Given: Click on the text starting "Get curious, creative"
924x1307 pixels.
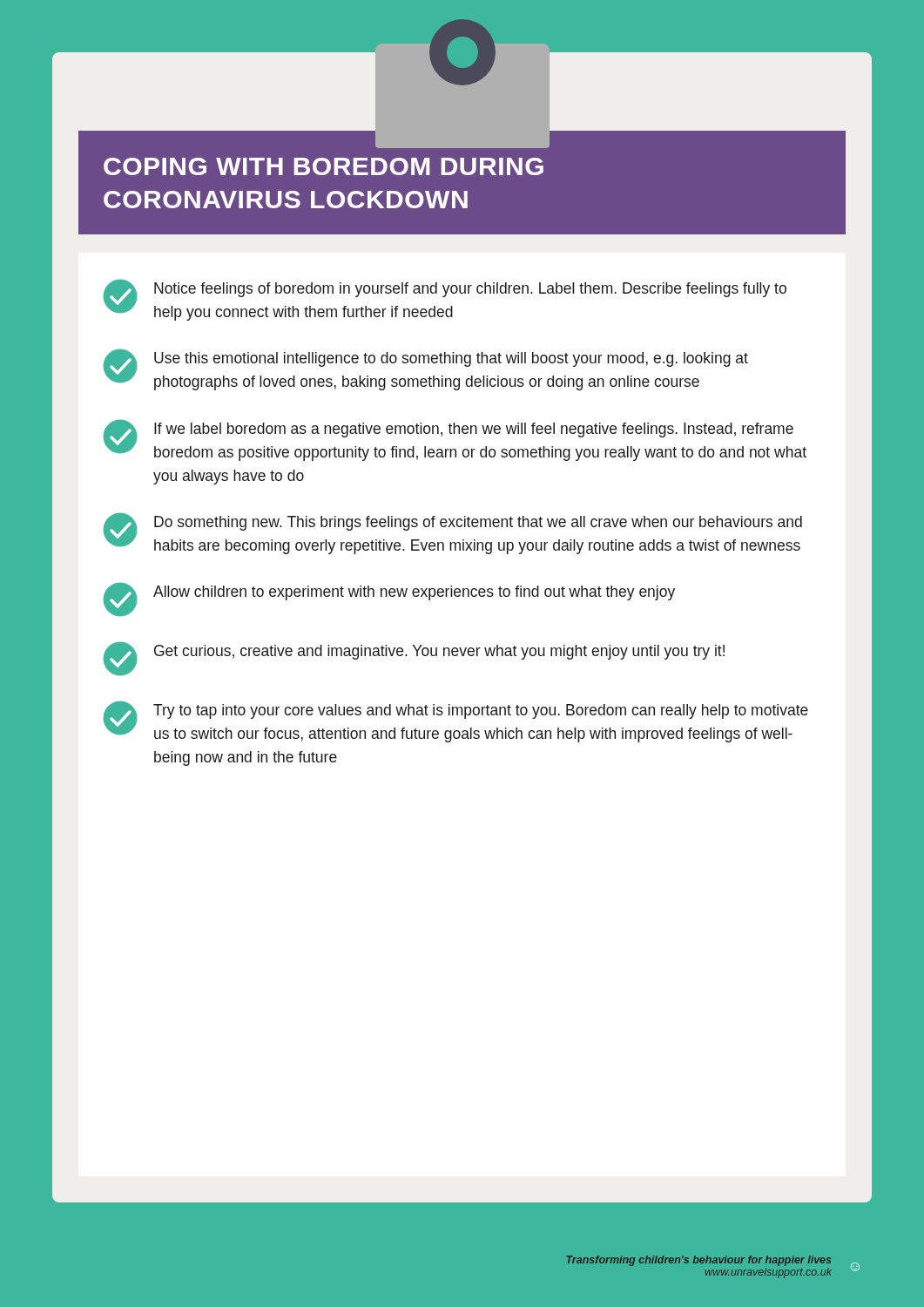Looking at the screenshot, I should [x=414, y=658].
